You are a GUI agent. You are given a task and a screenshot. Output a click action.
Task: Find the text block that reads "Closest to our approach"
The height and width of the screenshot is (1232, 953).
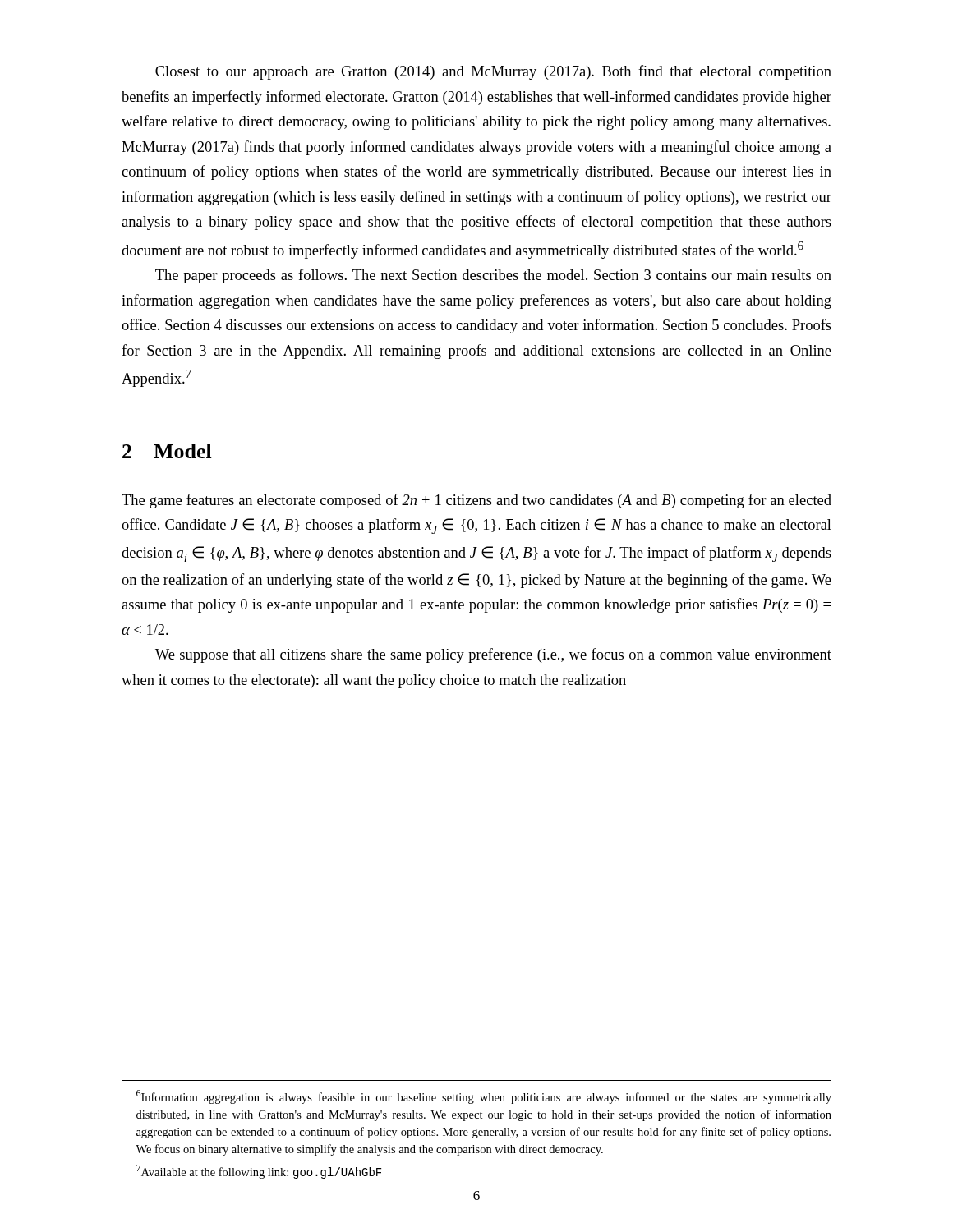(x=476, y=161)
